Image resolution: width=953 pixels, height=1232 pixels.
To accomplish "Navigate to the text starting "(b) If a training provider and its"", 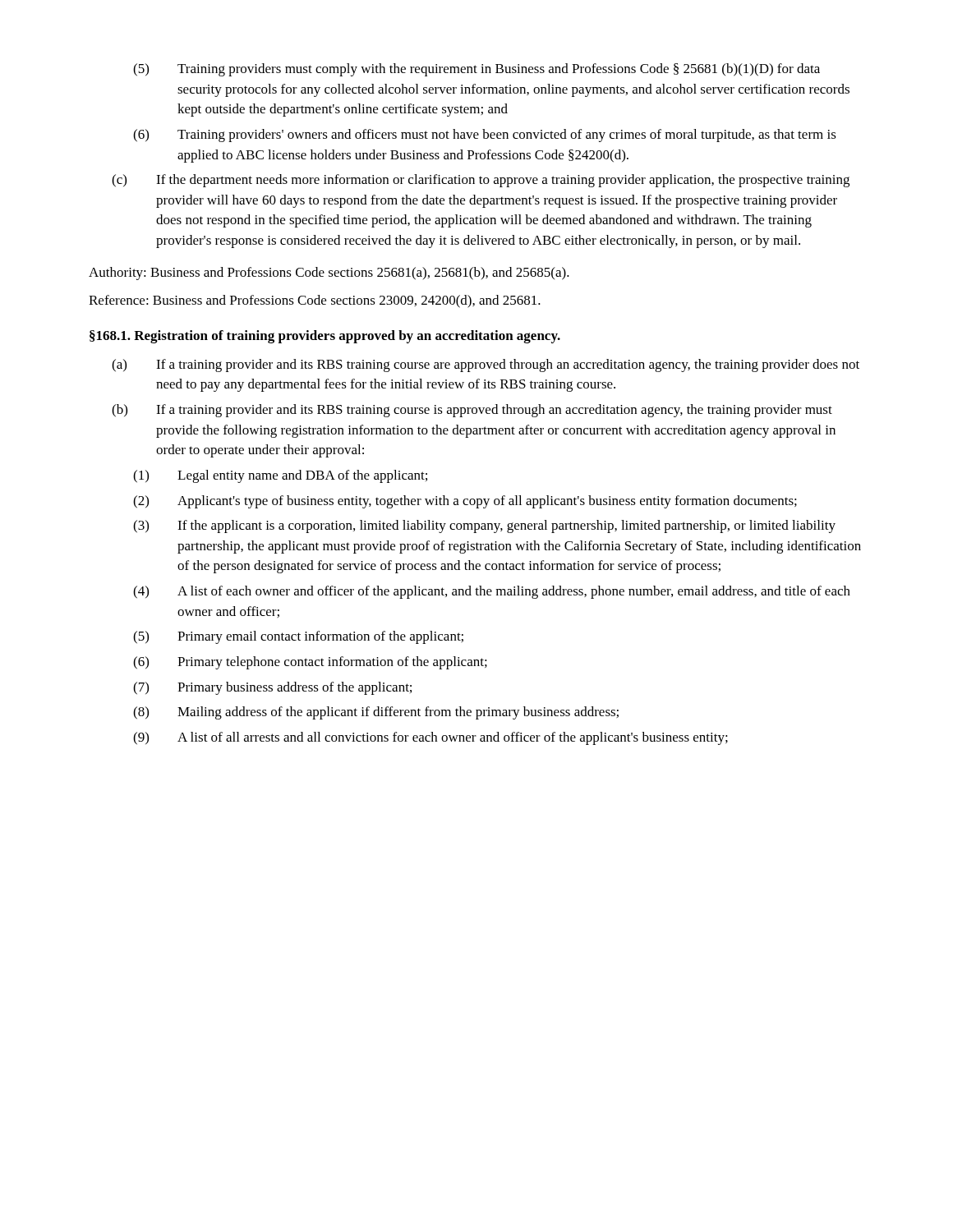I will coord(476,430).
